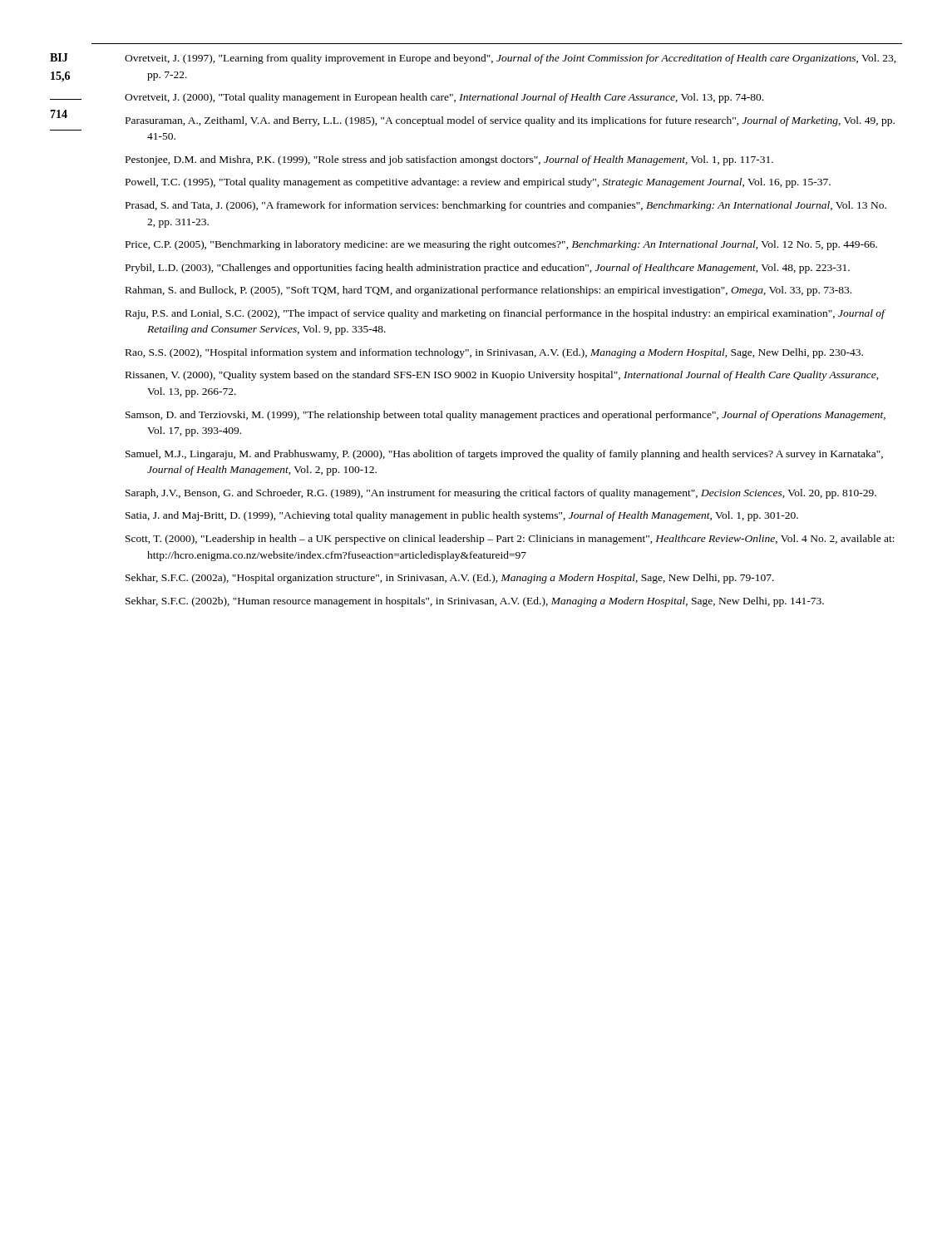Image resolution: width=952 pixels, height=1247 pixels.
Task: Navigate to the text starting "Prybil, L.D. (2003), "Challenges and opportunities"
Action: pyautogui.click(x=488, y=267)
